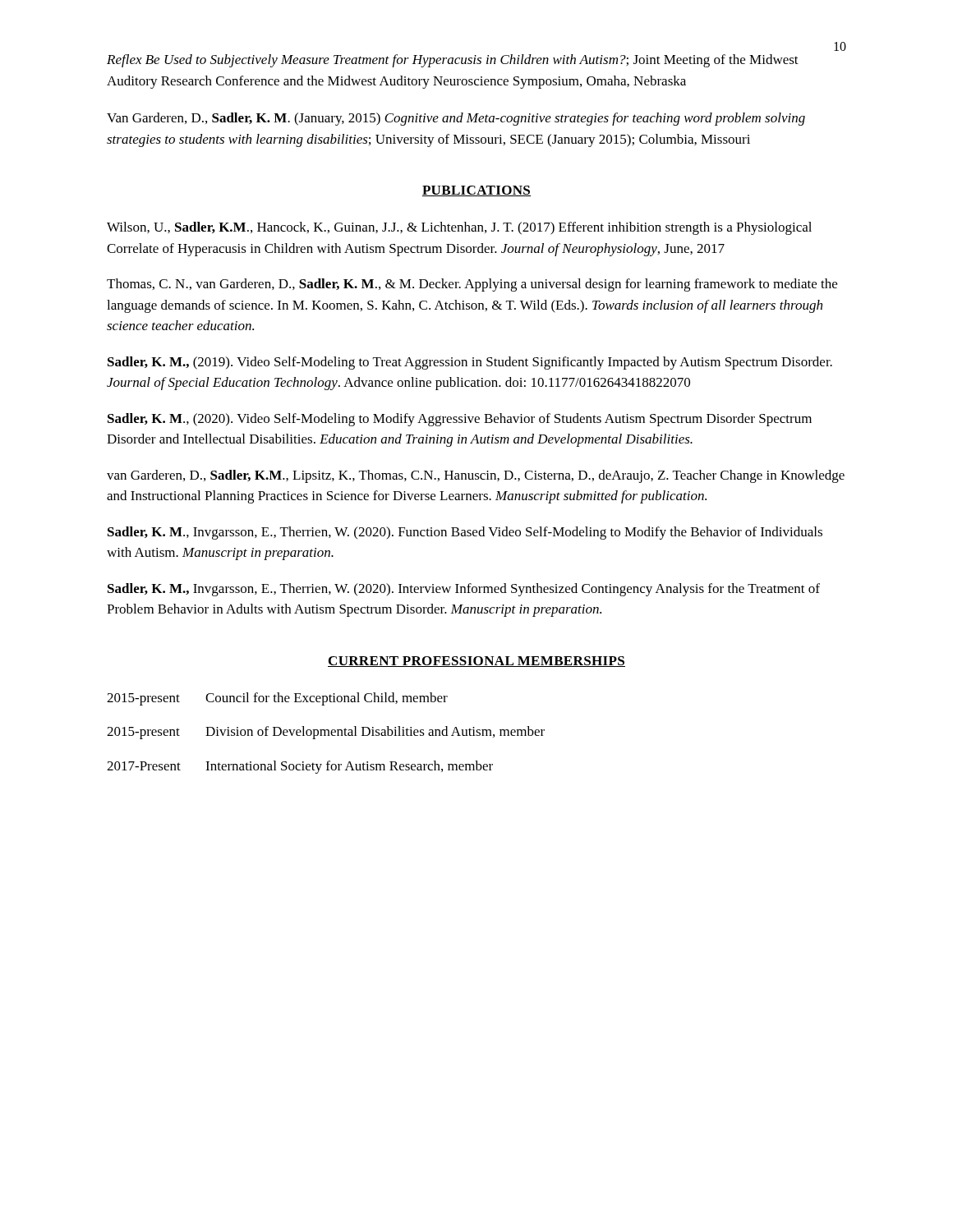
Task: Select the passage starting "2015-presentDivision of Developmental Disabilities and Autism, member"
Action: (x=326, y=732)
